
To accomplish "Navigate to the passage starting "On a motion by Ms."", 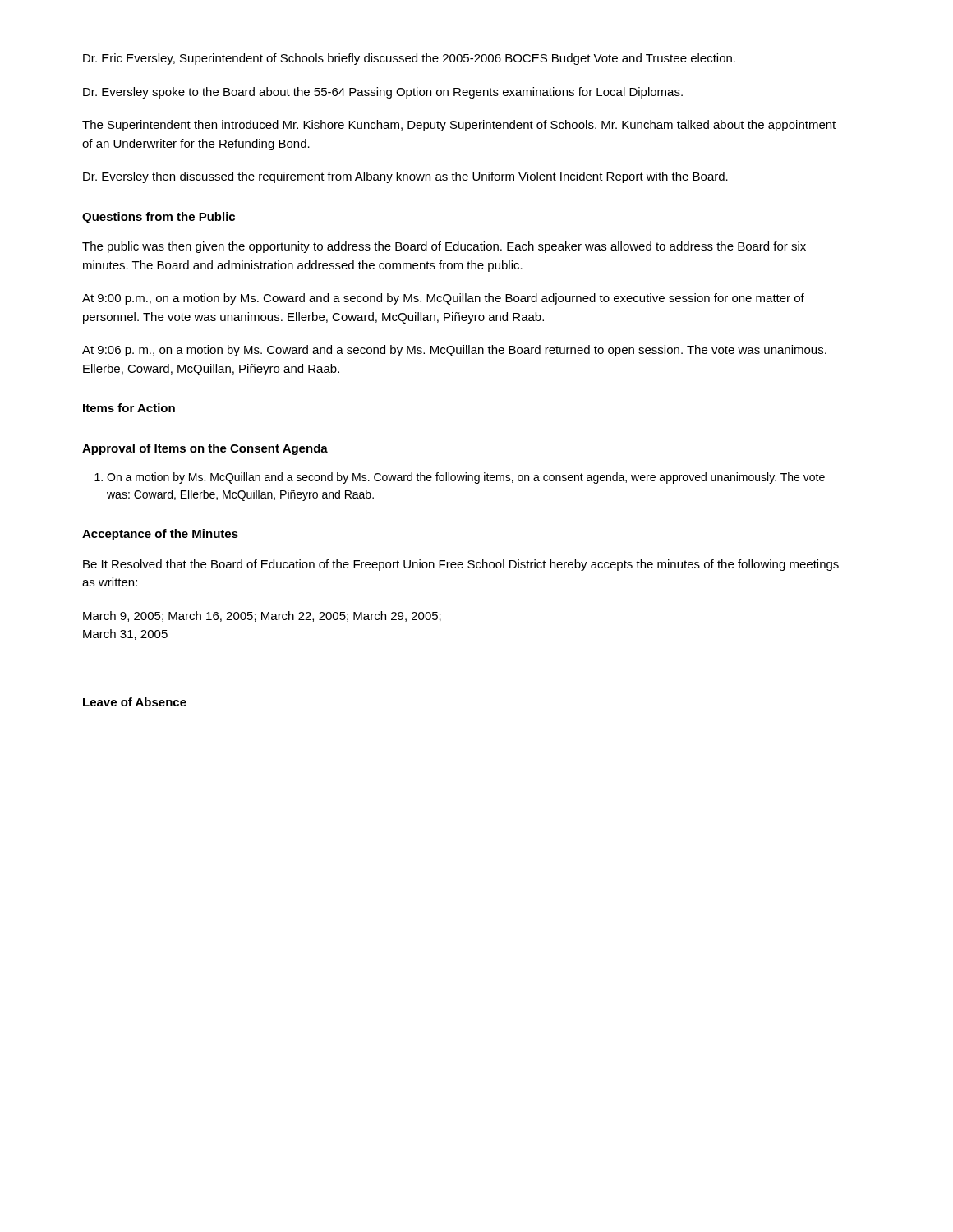I will click(x=476, y=486).
